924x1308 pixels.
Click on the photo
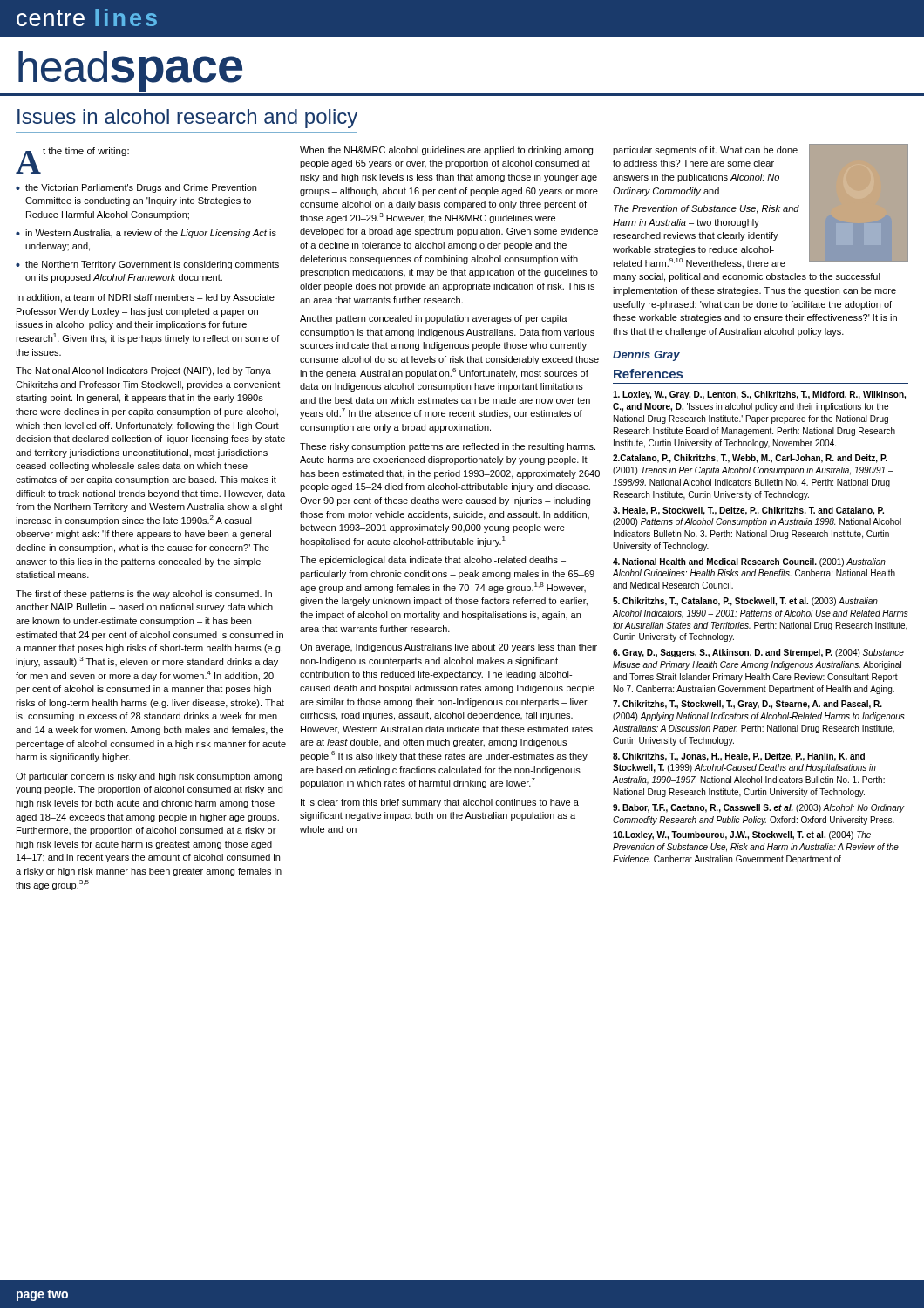tap(859, 203)
